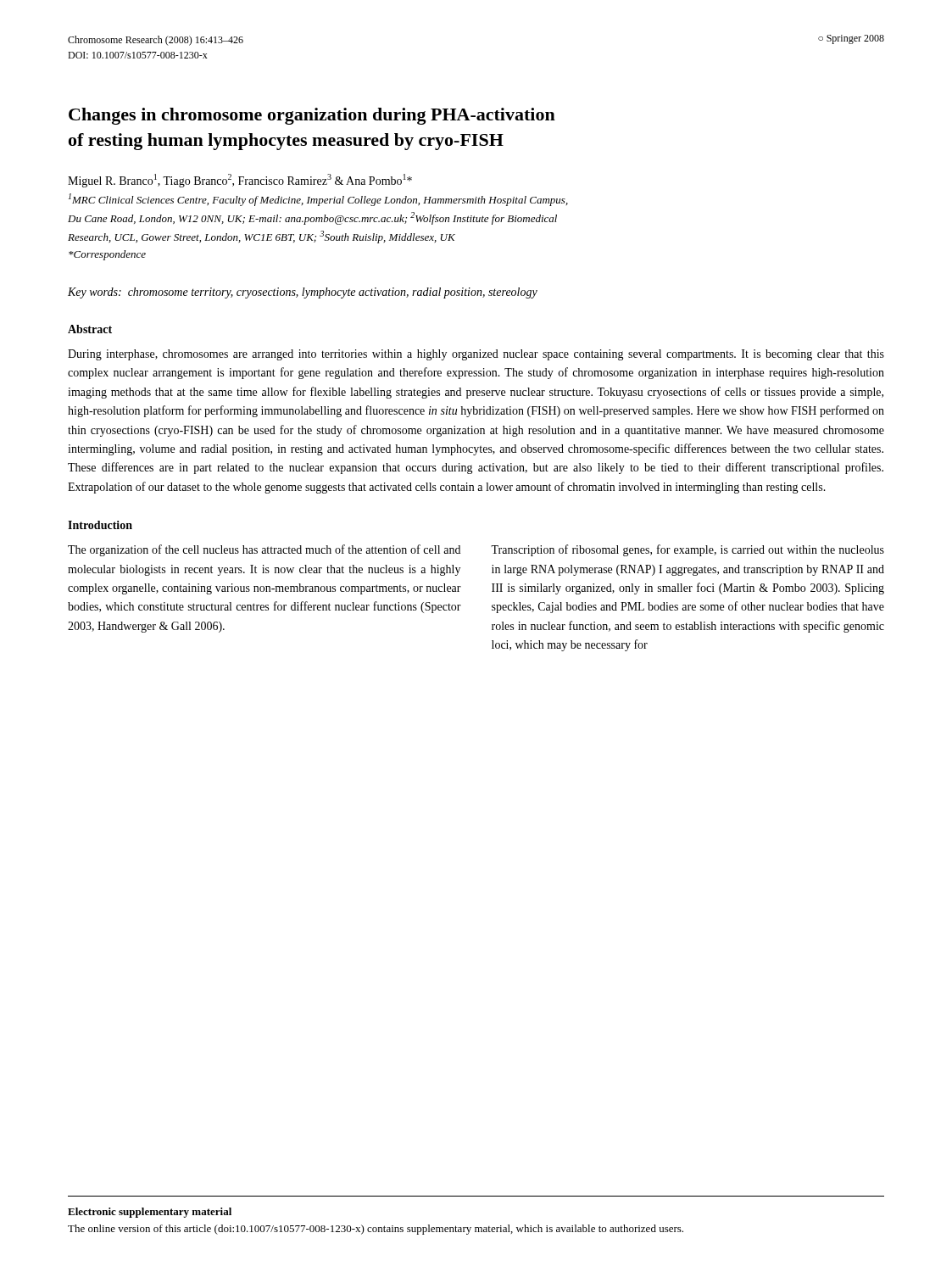
Task: Point to the element starting "The online version of this article (doi:10.1007/s10577-008-1230-x)"
Action: point(376,1228)
